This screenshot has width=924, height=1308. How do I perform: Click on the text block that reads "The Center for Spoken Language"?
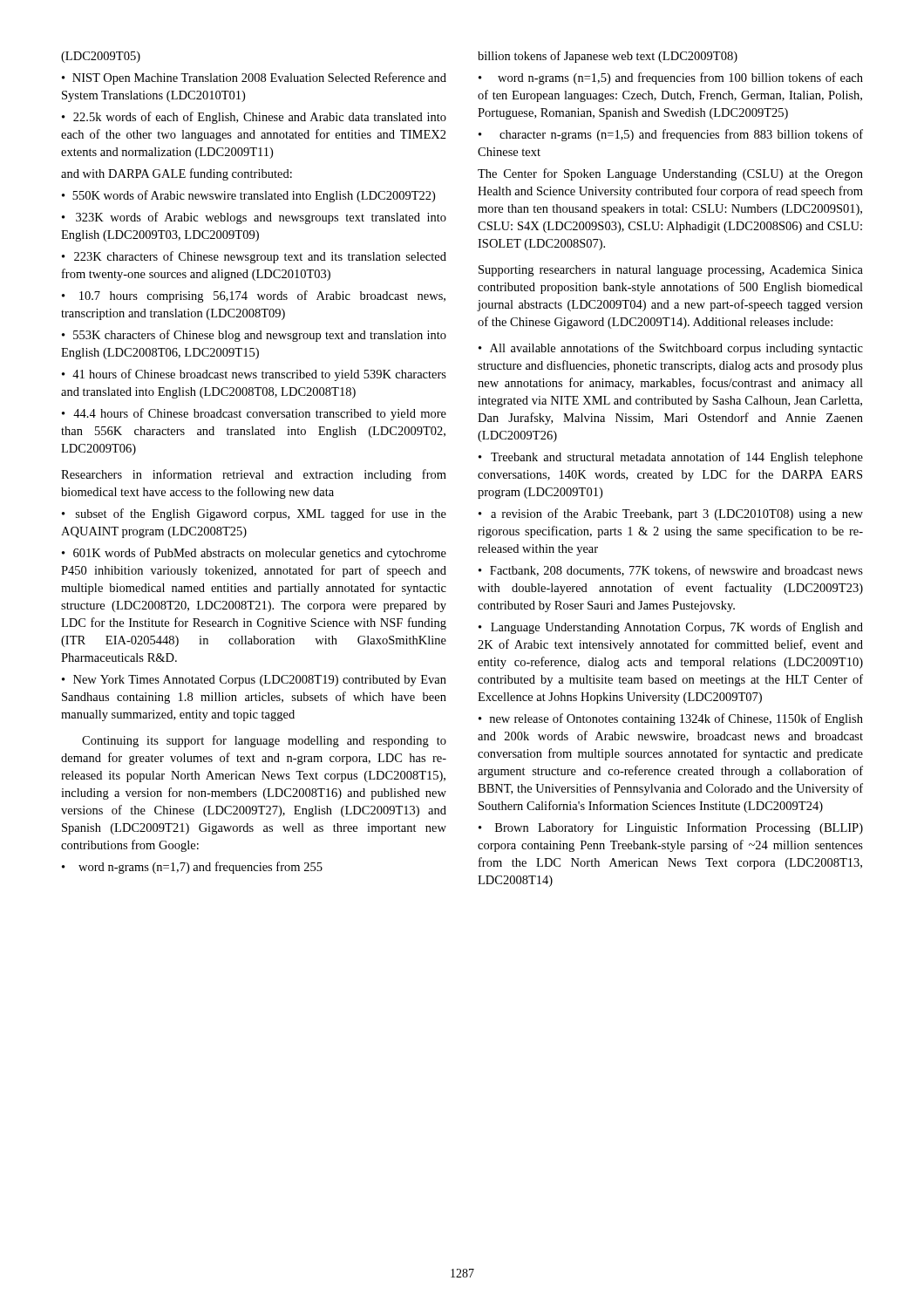click(670, 208)
